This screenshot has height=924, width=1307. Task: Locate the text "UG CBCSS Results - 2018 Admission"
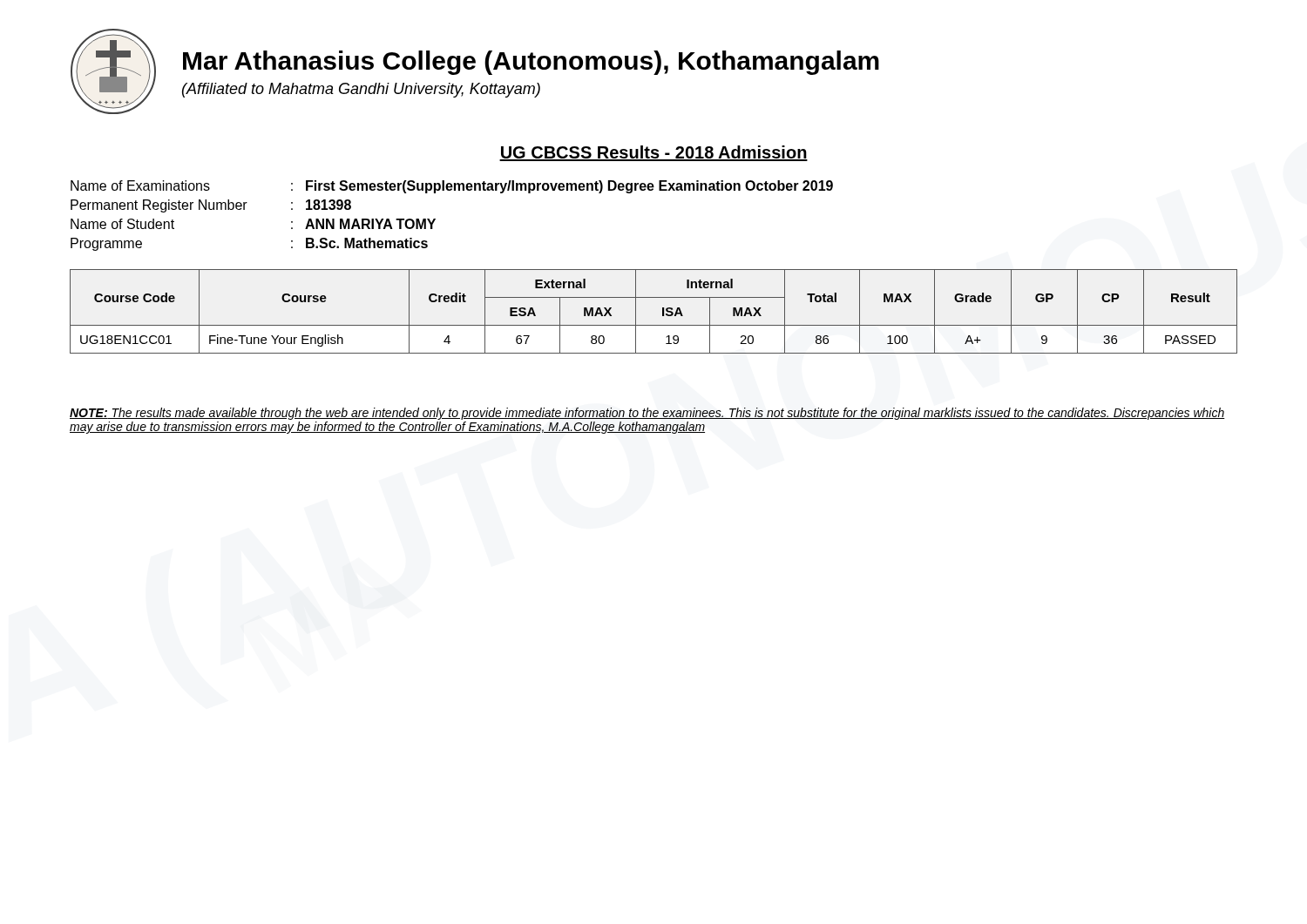point(654,152)
